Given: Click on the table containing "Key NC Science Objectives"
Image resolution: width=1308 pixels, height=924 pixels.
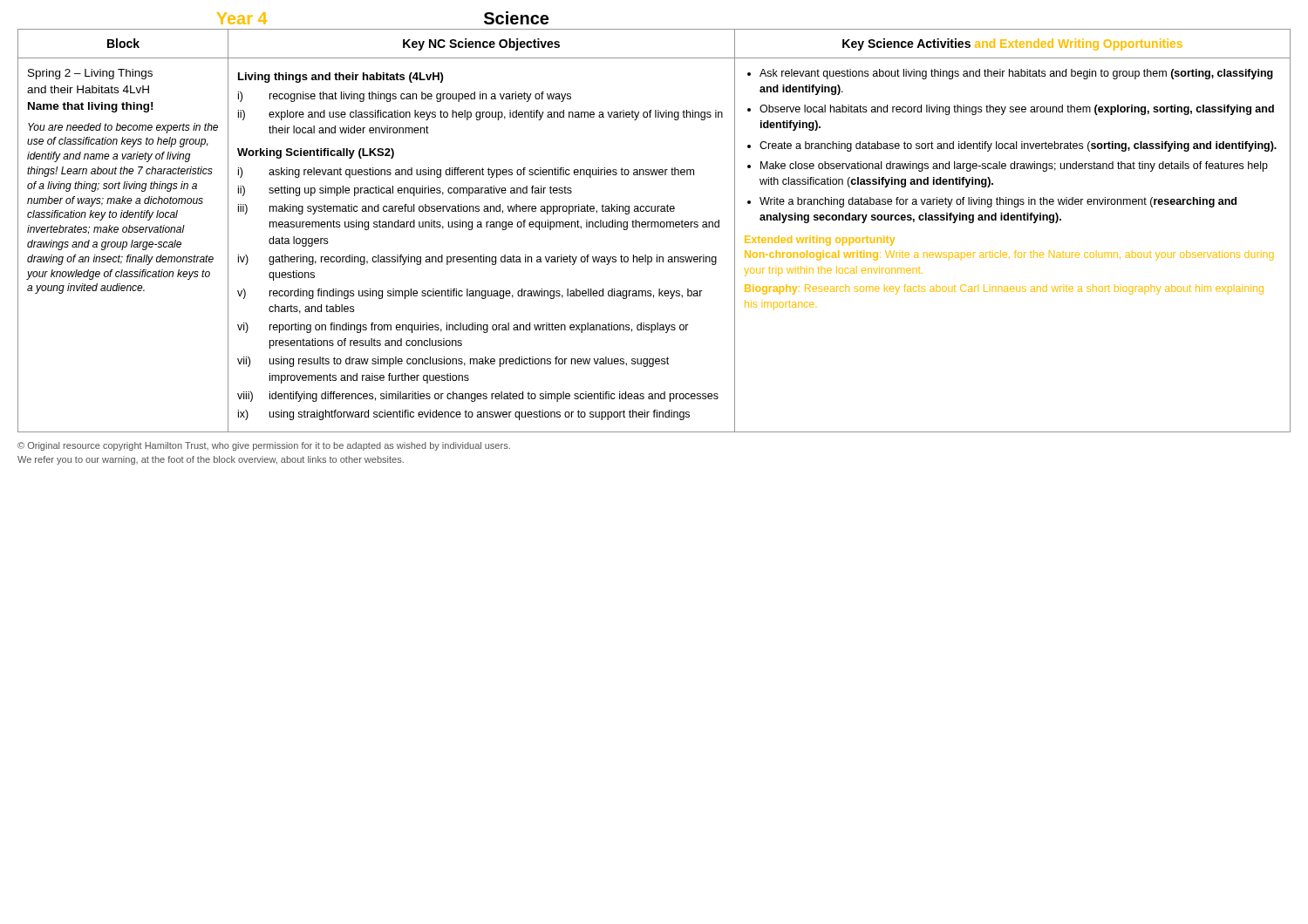Looking at the screenshot, I should [x=654, y=231].
